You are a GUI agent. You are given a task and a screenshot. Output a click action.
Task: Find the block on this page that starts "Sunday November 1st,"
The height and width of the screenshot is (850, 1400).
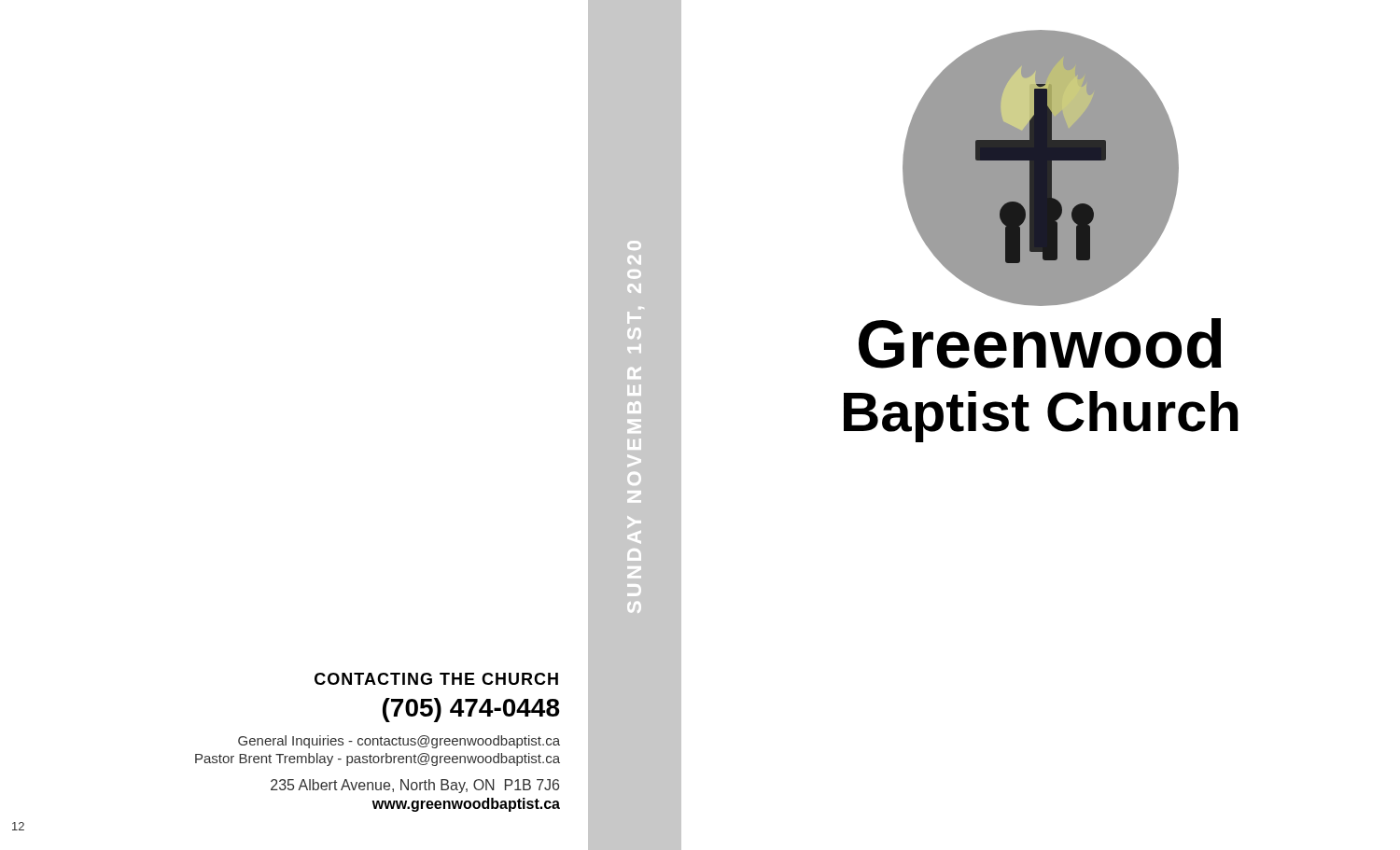point(634,425)
